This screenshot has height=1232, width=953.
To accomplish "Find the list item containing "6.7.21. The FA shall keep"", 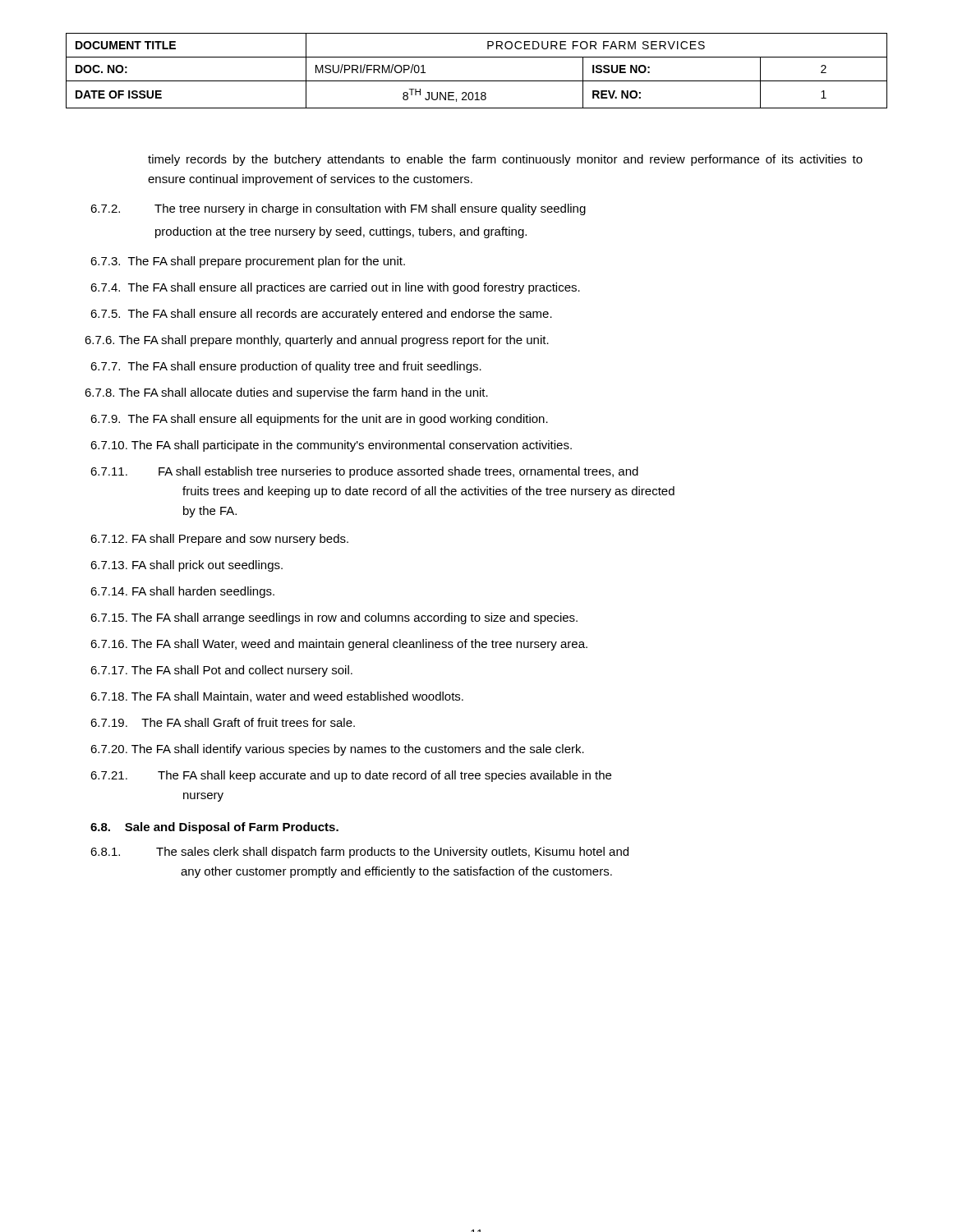I will (x=489, y=785).
